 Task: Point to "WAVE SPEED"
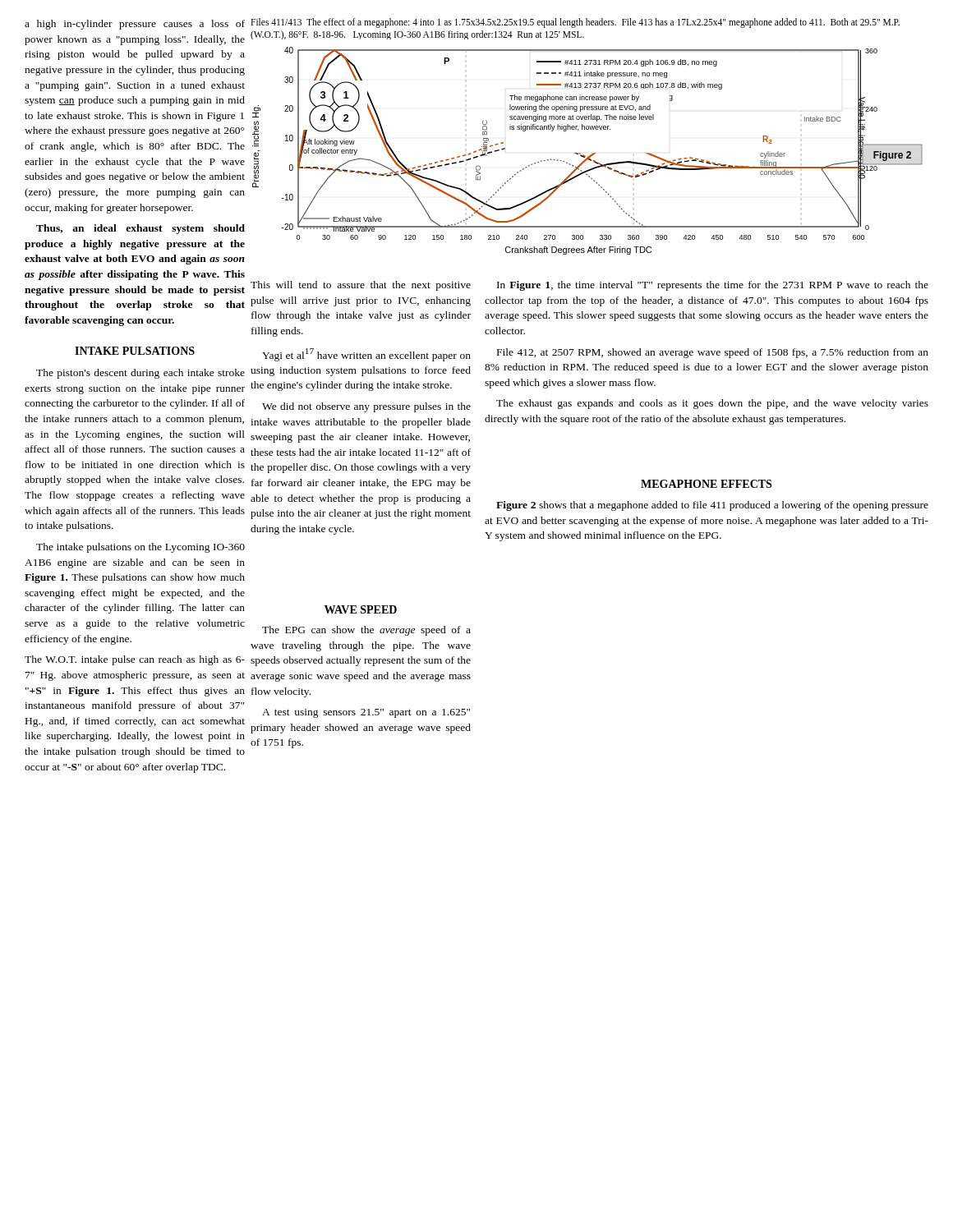pos(361,610)
